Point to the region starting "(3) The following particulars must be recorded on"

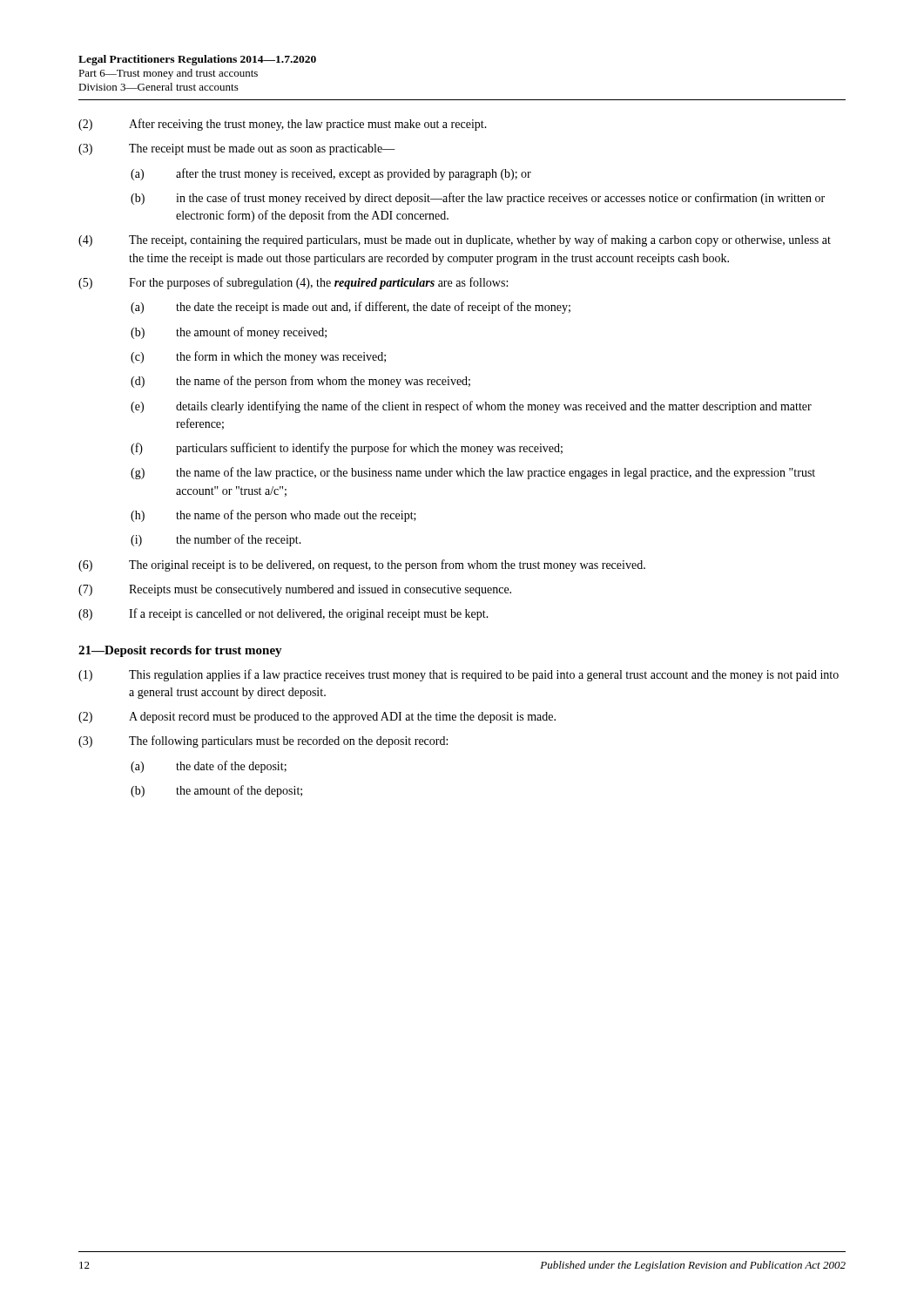pyautogui.click(x=264, y=742)
